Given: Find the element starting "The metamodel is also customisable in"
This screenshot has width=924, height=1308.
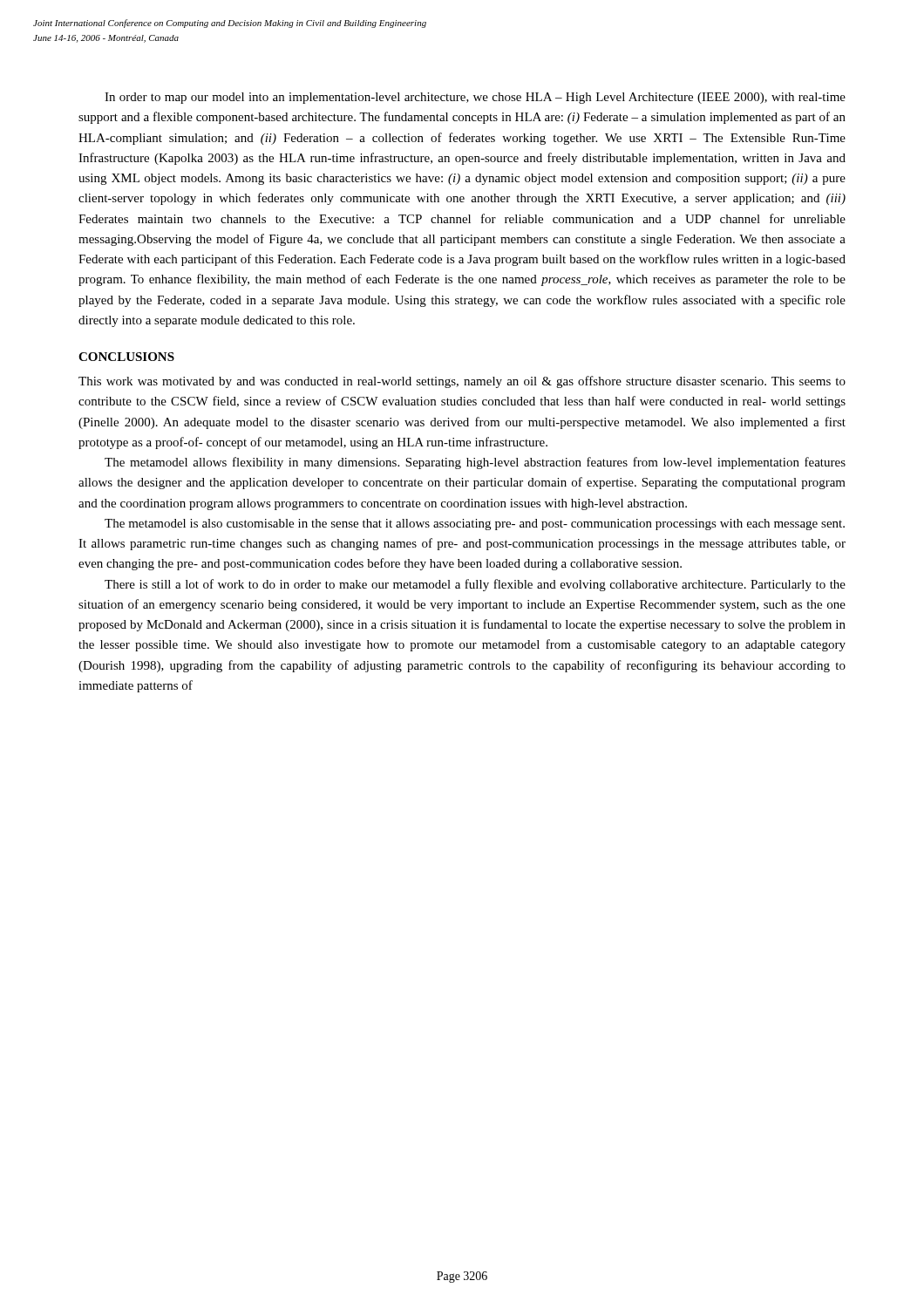Looking at the screenshot, I should 462,544.
